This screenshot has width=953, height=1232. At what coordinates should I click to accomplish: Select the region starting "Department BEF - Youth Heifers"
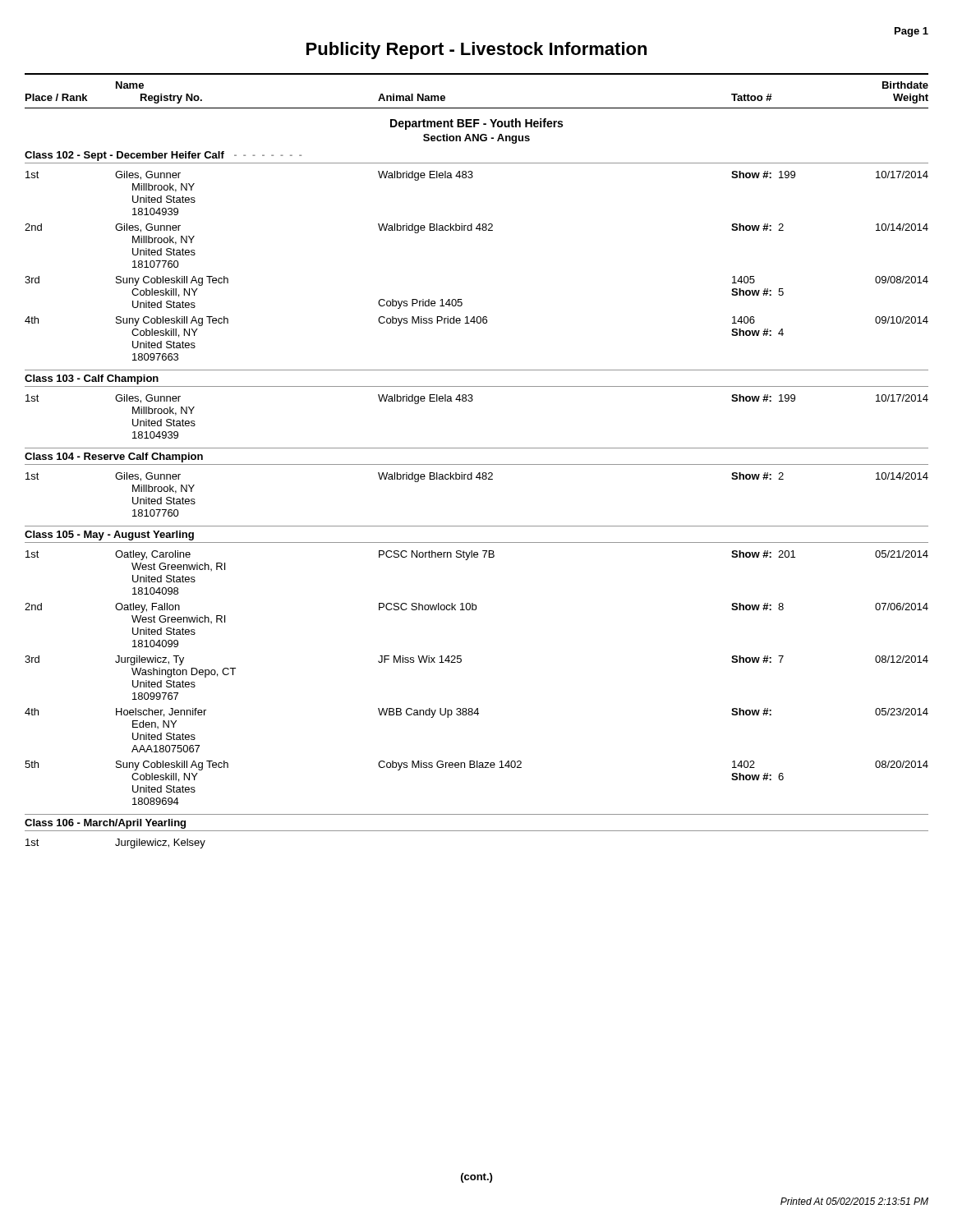coord(476,123)
